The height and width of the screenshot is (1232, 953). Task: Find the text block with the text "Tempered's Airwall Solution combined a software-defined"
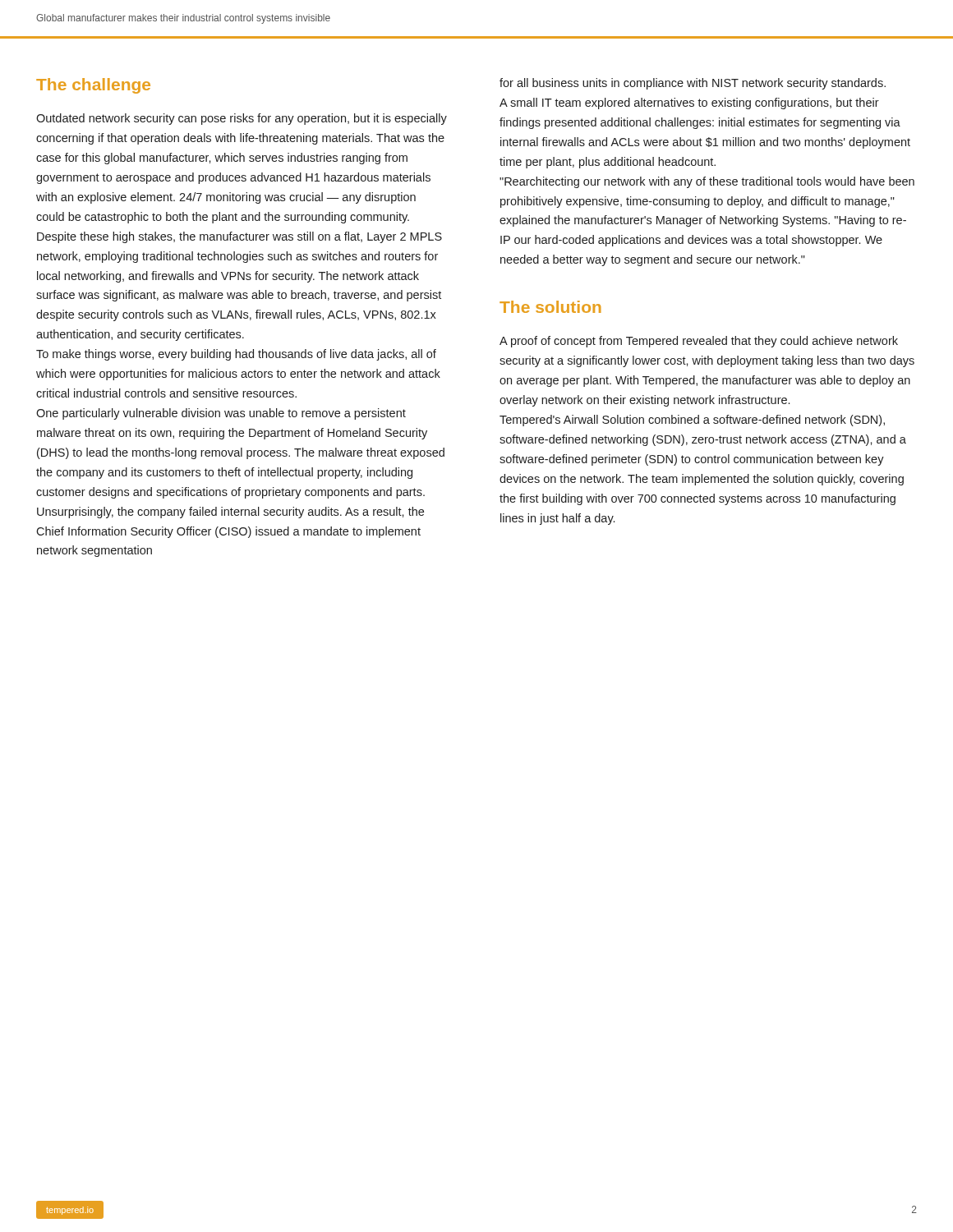click(708, 470)
